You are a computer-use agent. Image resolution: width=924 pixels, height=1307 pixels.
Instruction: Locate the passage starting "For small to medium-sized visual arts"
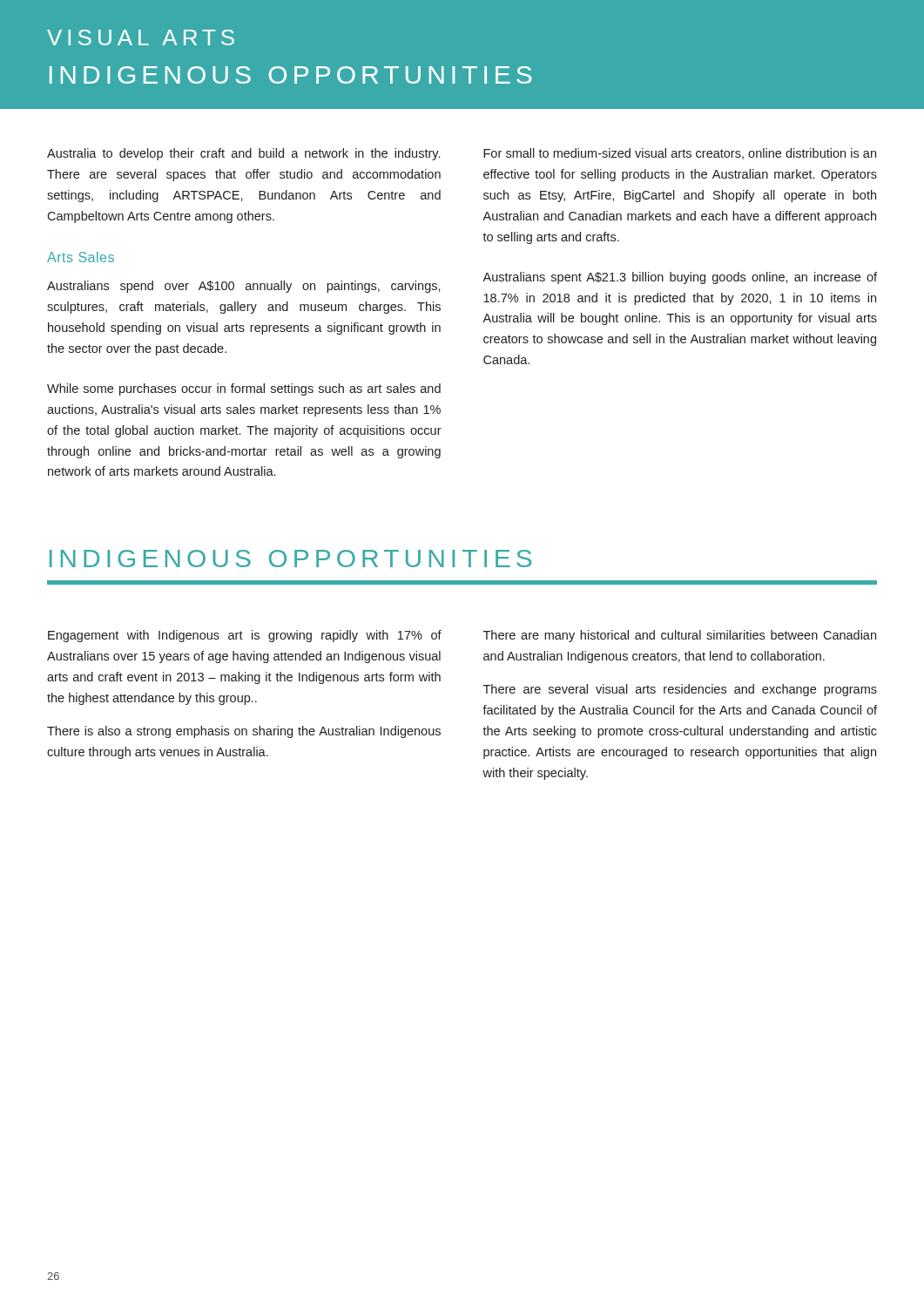pyautogui.click(x=680, y=196)
